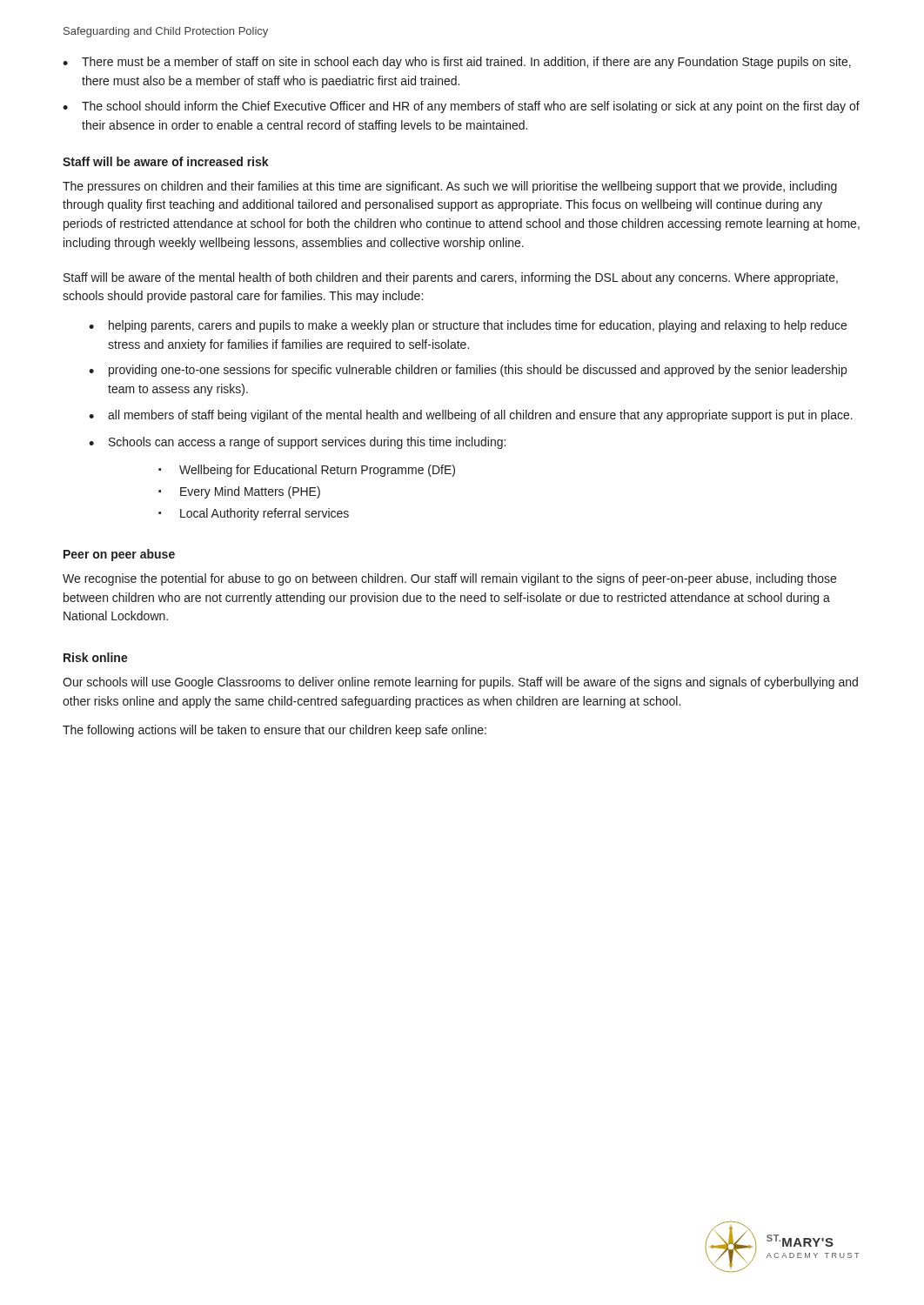This screenshot has height=1305, width=924.
Task: Select the logo
Action: click(x=783, y=1247)
